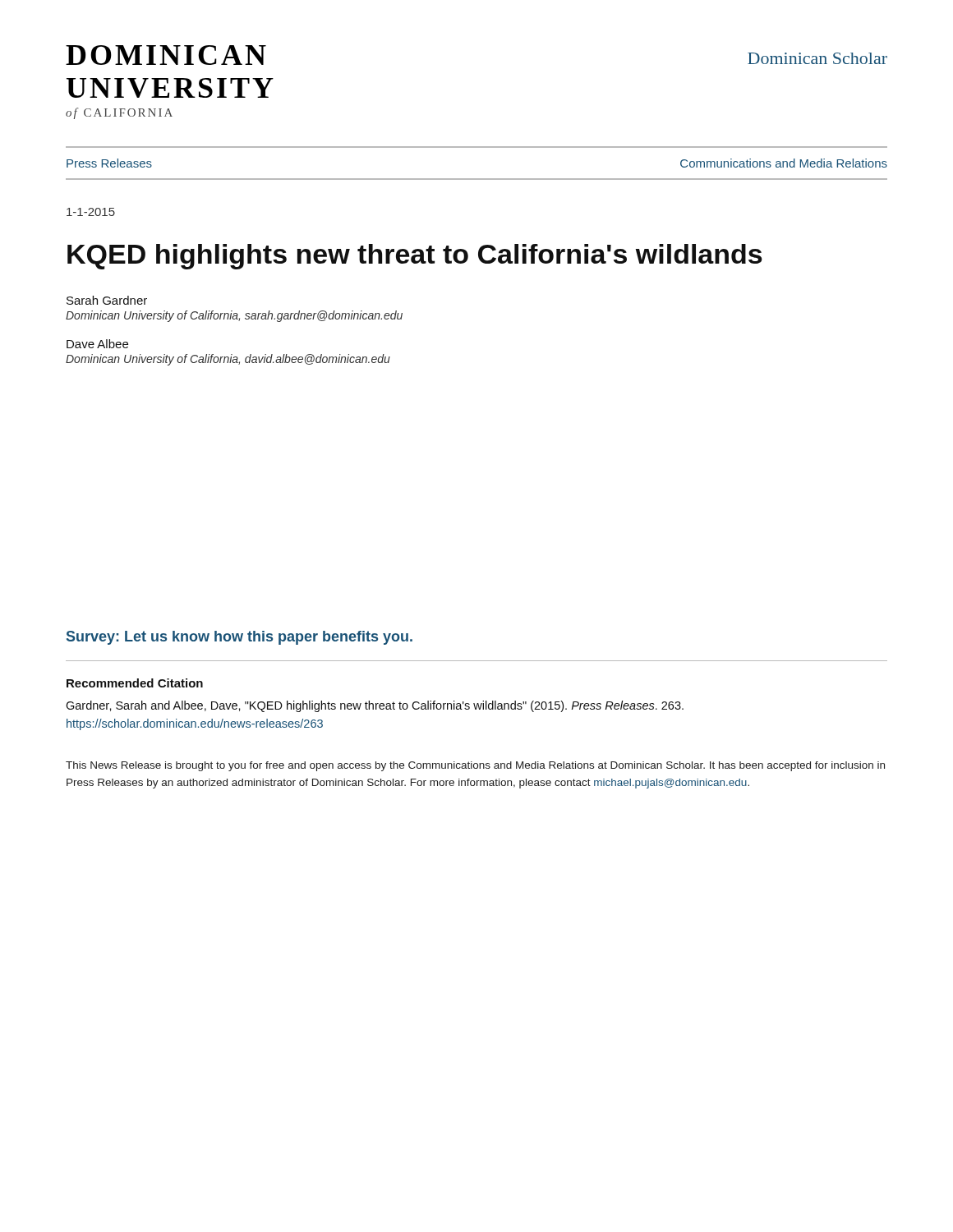The width and height of the screenshot is (953, 1232).
Task: Locate the title that reads "KQED highlights new threat to California's"
Action: click(x=414, y=254)
